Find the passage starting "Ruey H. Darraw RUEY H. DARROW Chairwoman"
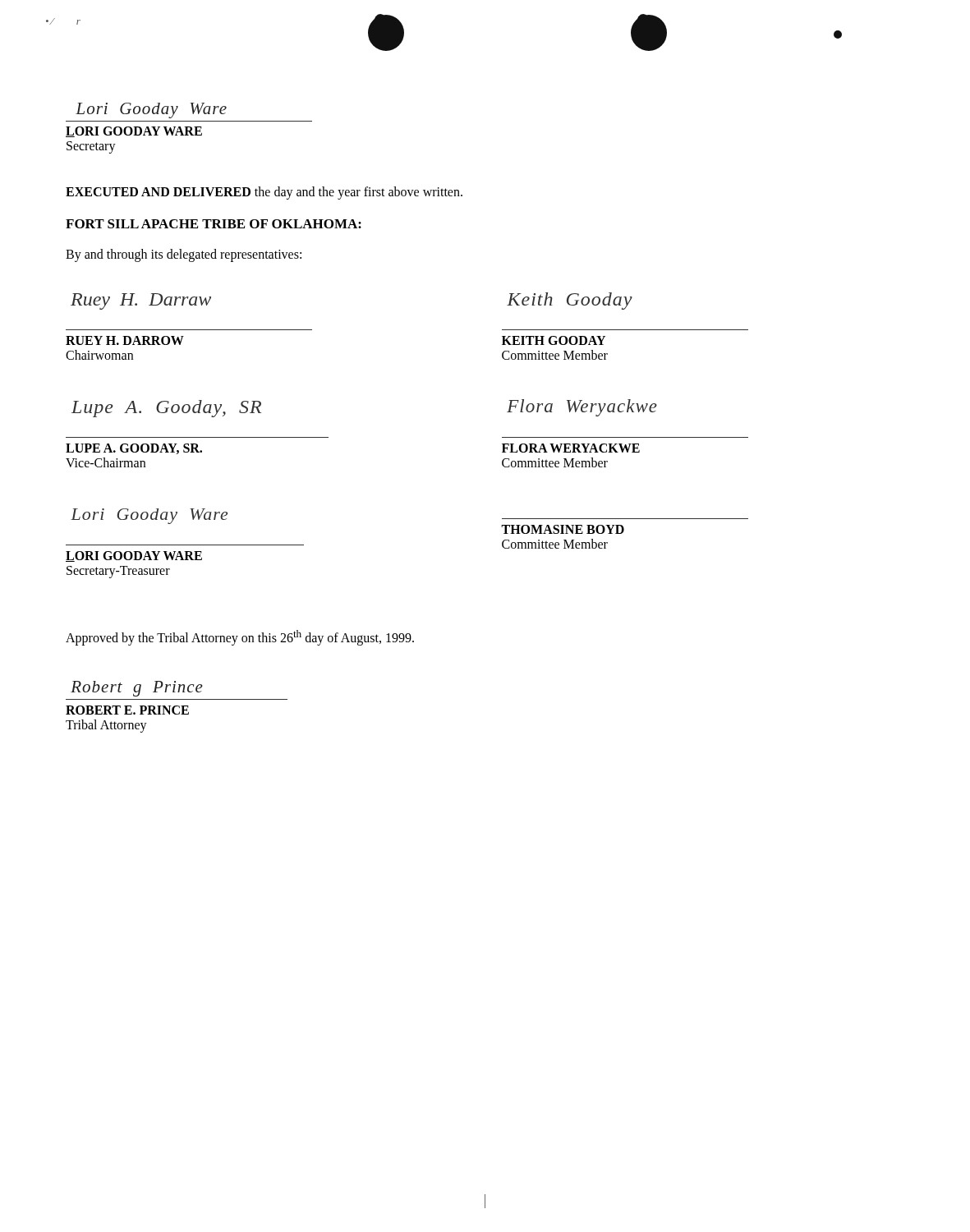Screen dimensions: 1232x970 tap(189, 325)
